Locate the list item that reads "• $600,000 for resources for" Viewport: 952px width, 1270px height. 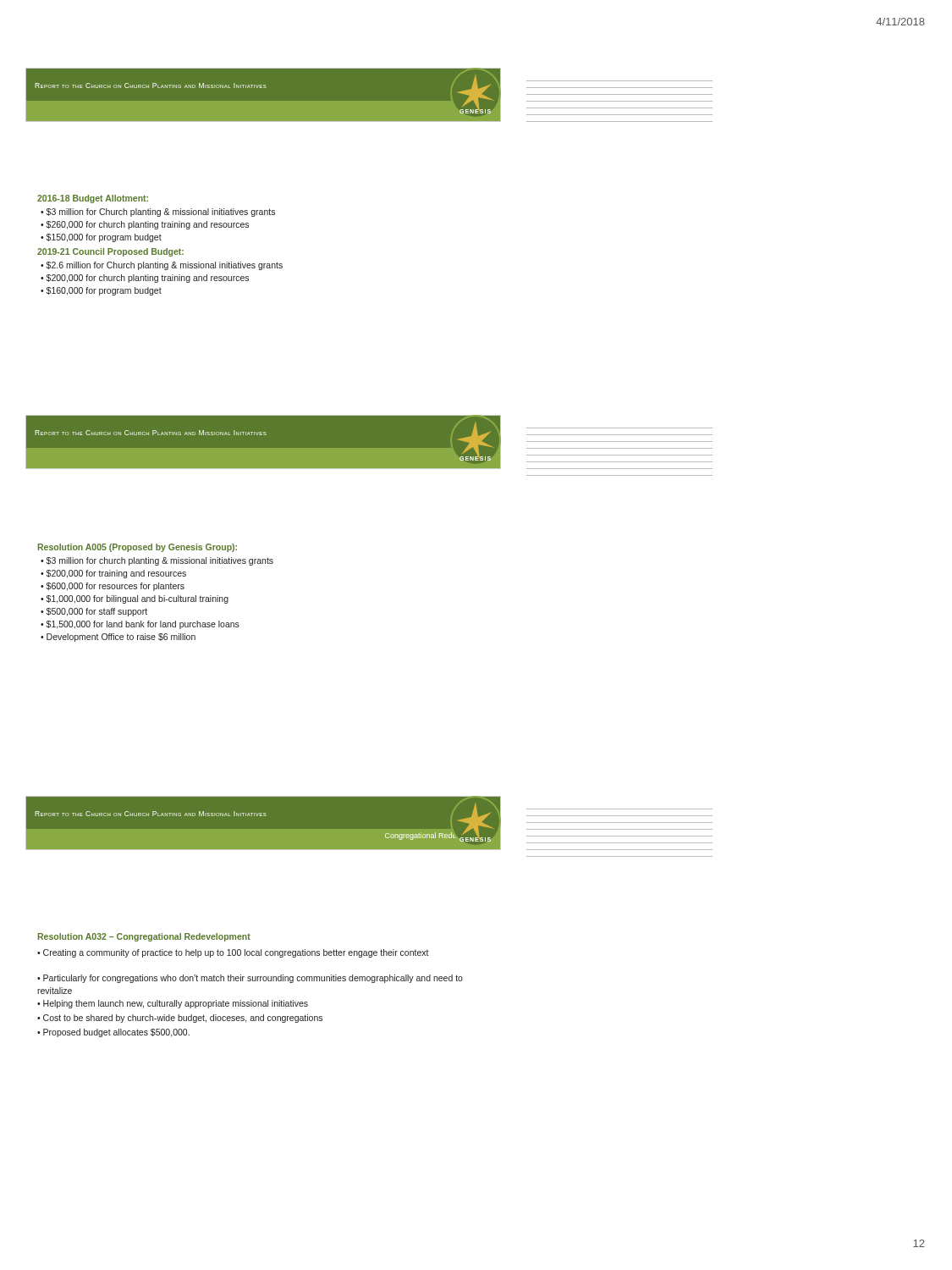coord(113,586)
